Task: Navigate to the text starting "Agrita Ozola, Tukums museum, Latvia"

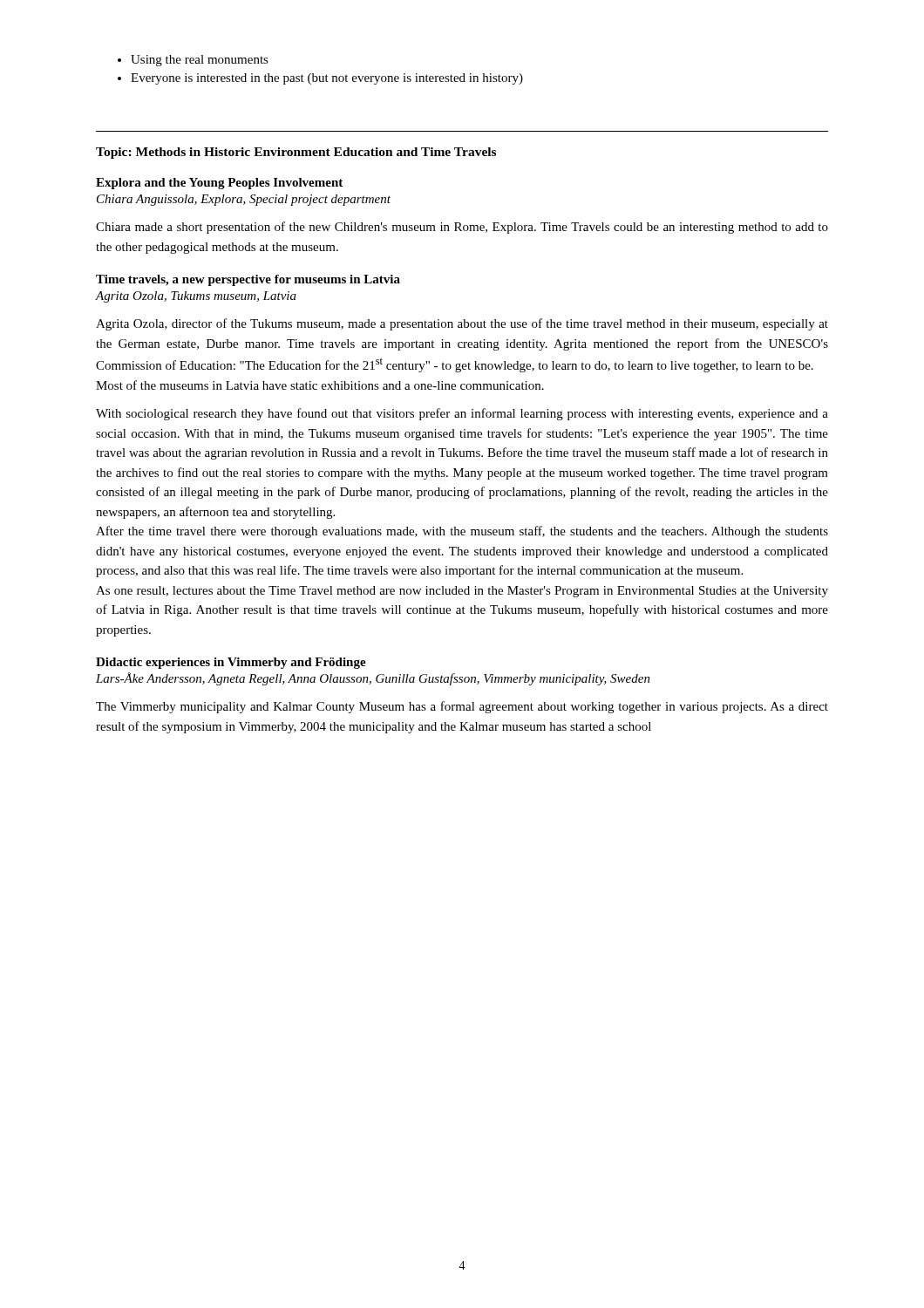Action: point(196,296)
